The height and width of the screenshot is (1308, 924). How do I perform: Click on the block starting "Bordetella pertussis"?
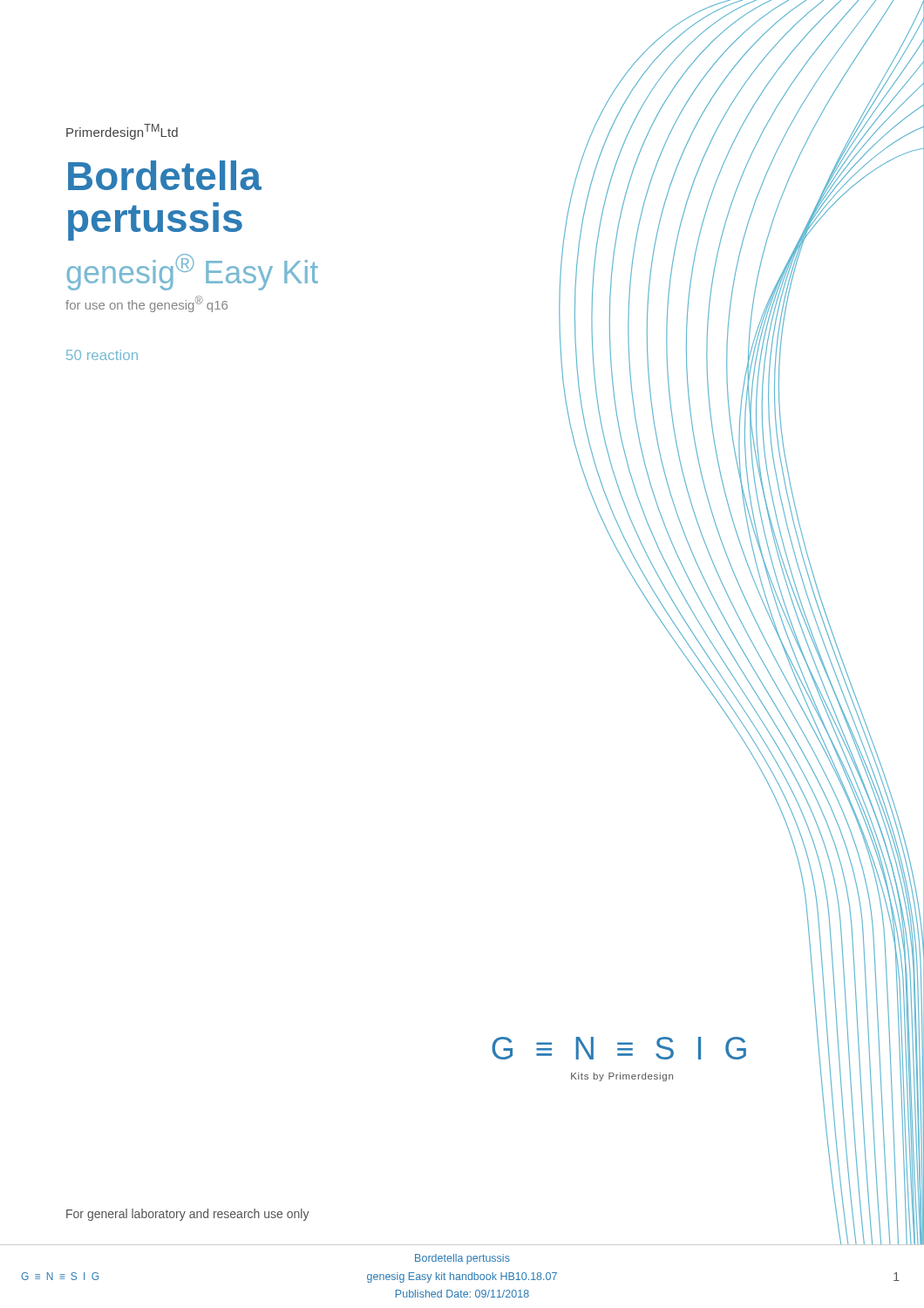click(x=163, y=197)
